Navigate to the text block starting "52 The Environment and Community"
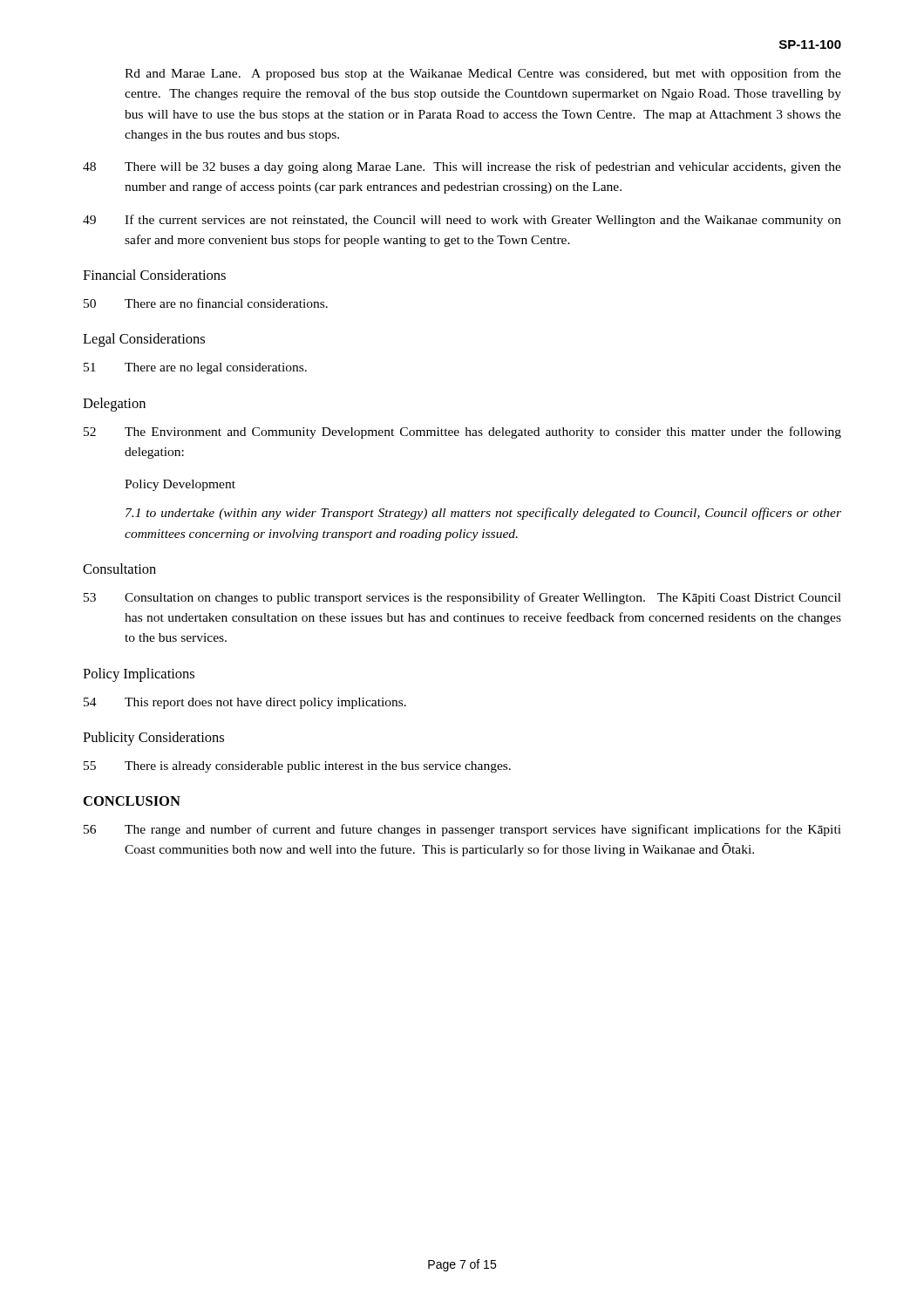924x1308 pixels. 462,441
